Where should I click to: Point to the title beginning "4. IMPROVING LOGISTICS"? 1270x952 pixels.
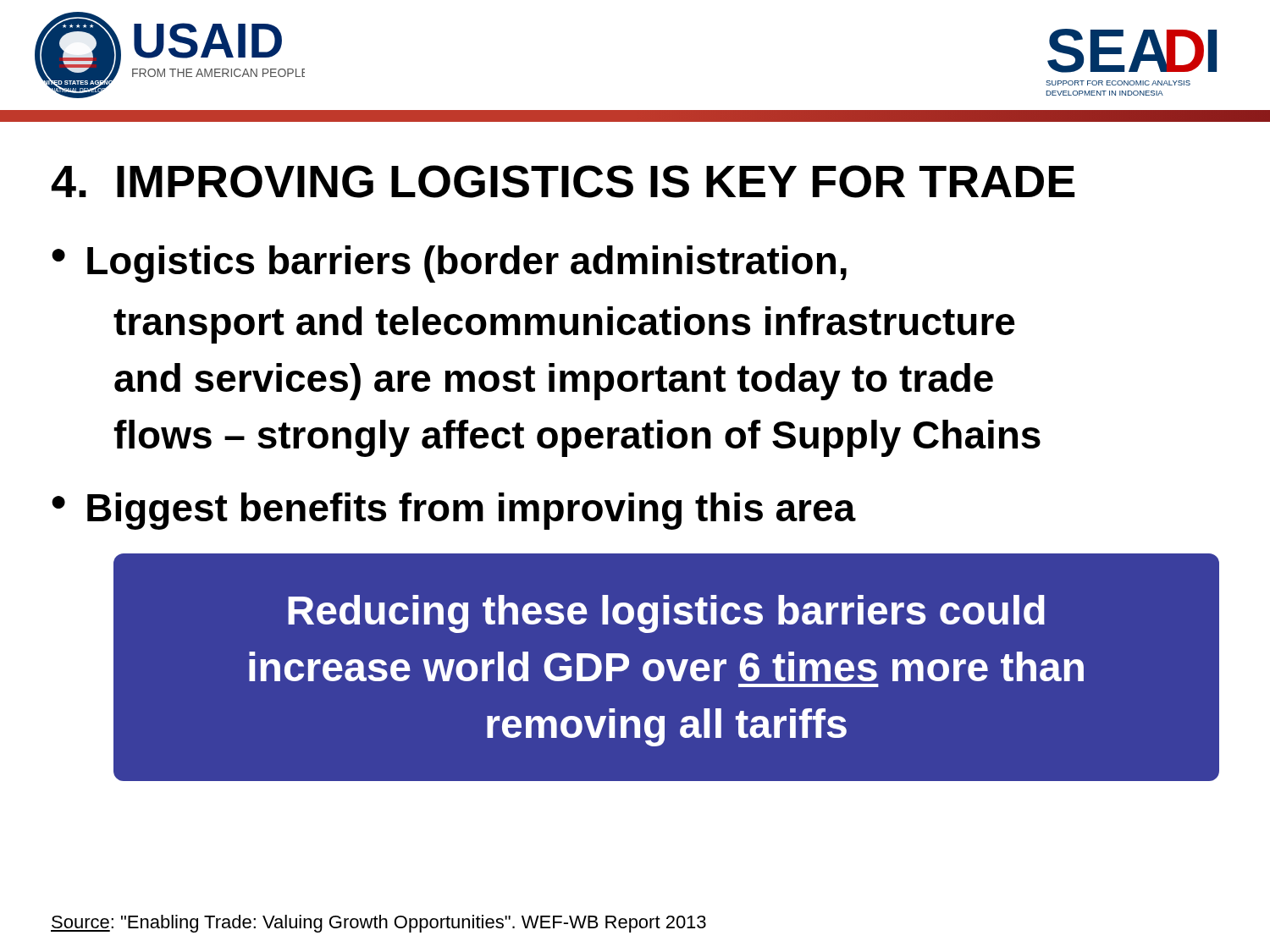pos(563,181)
